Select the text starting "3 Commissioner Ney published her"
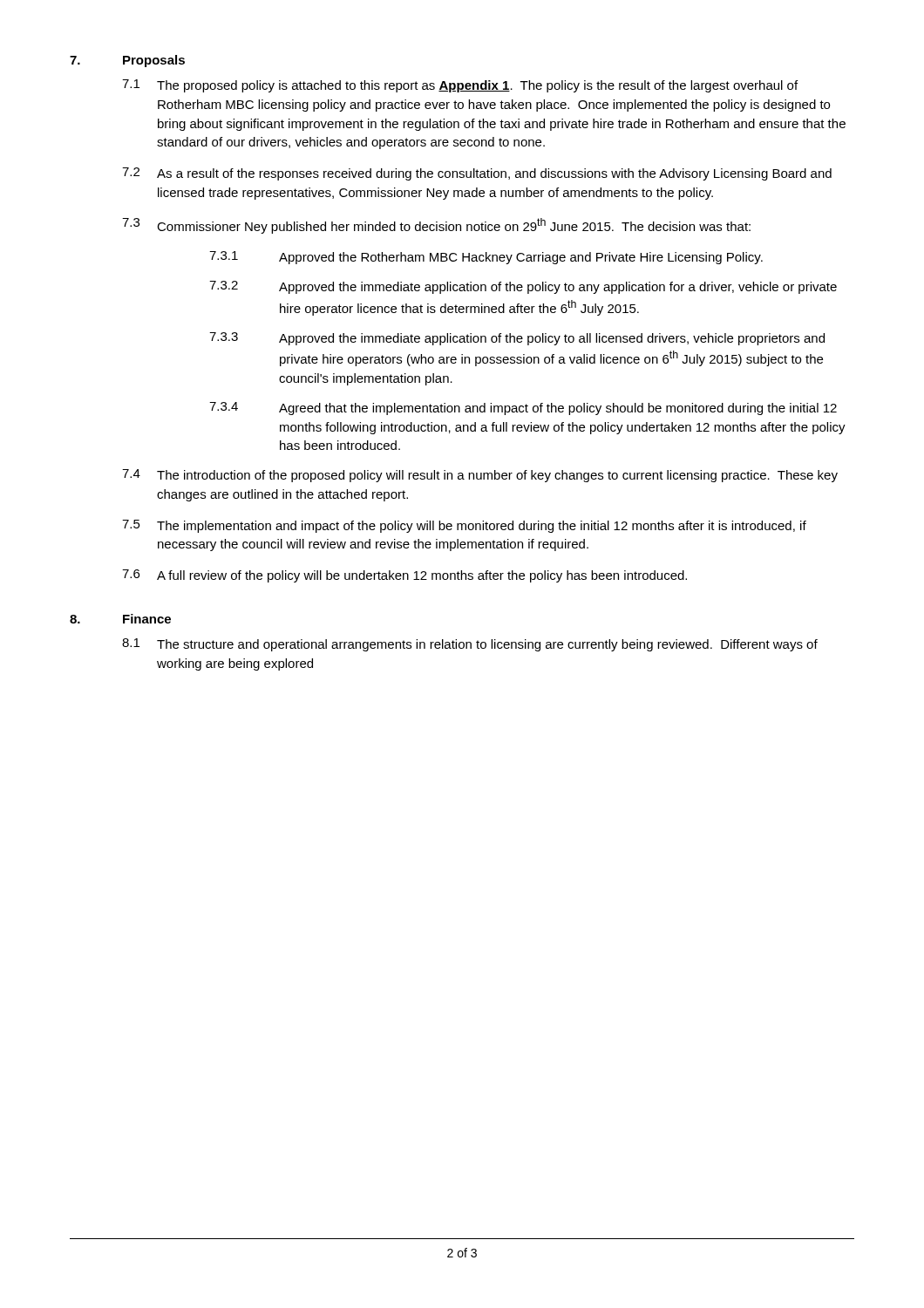 [x=462, y=225]
